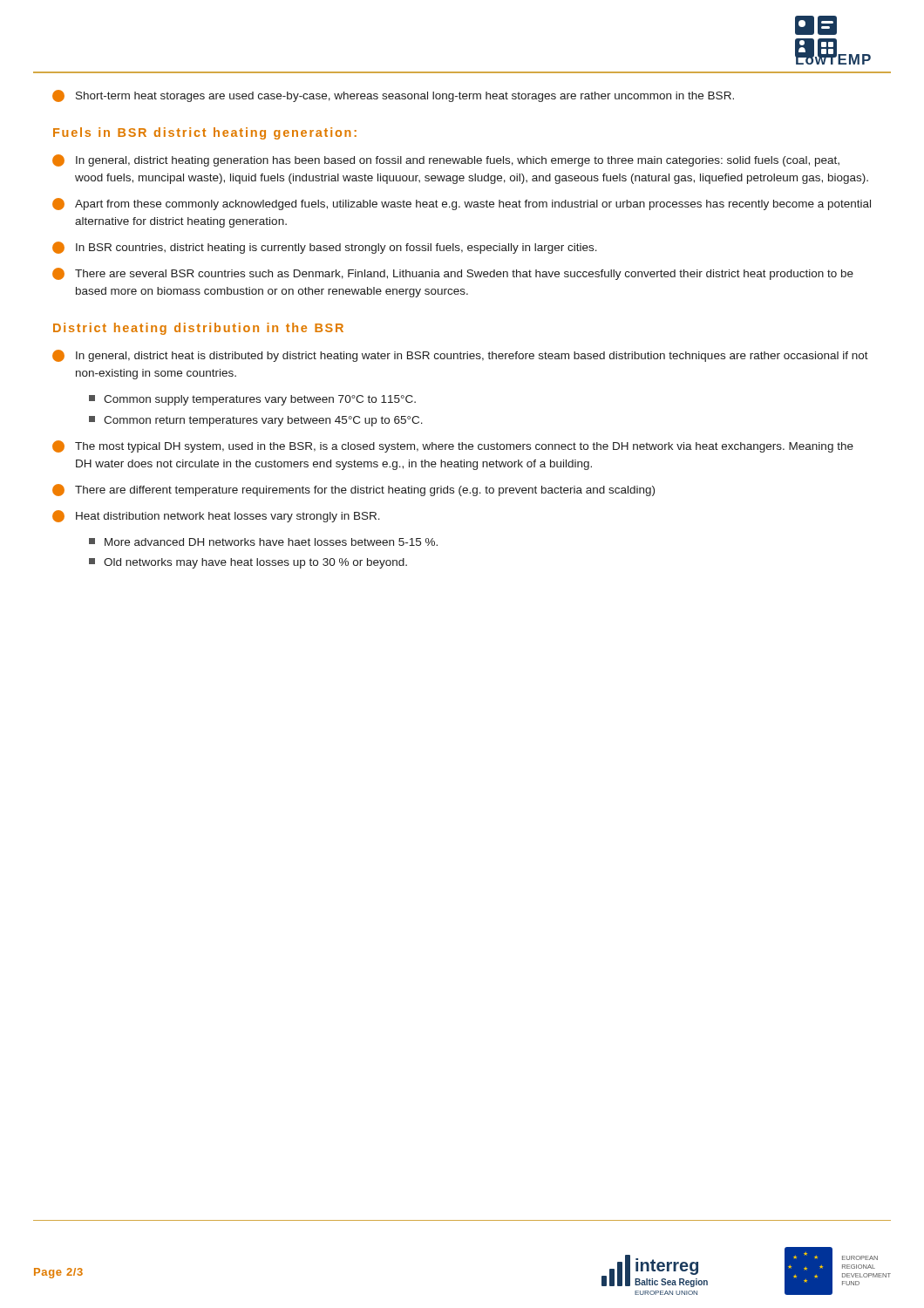Find the block starting "Fuels in BSR district heating generation:"
This screenshot has height=1308, width=924.
pyautogui.click(x=205, y=133)
